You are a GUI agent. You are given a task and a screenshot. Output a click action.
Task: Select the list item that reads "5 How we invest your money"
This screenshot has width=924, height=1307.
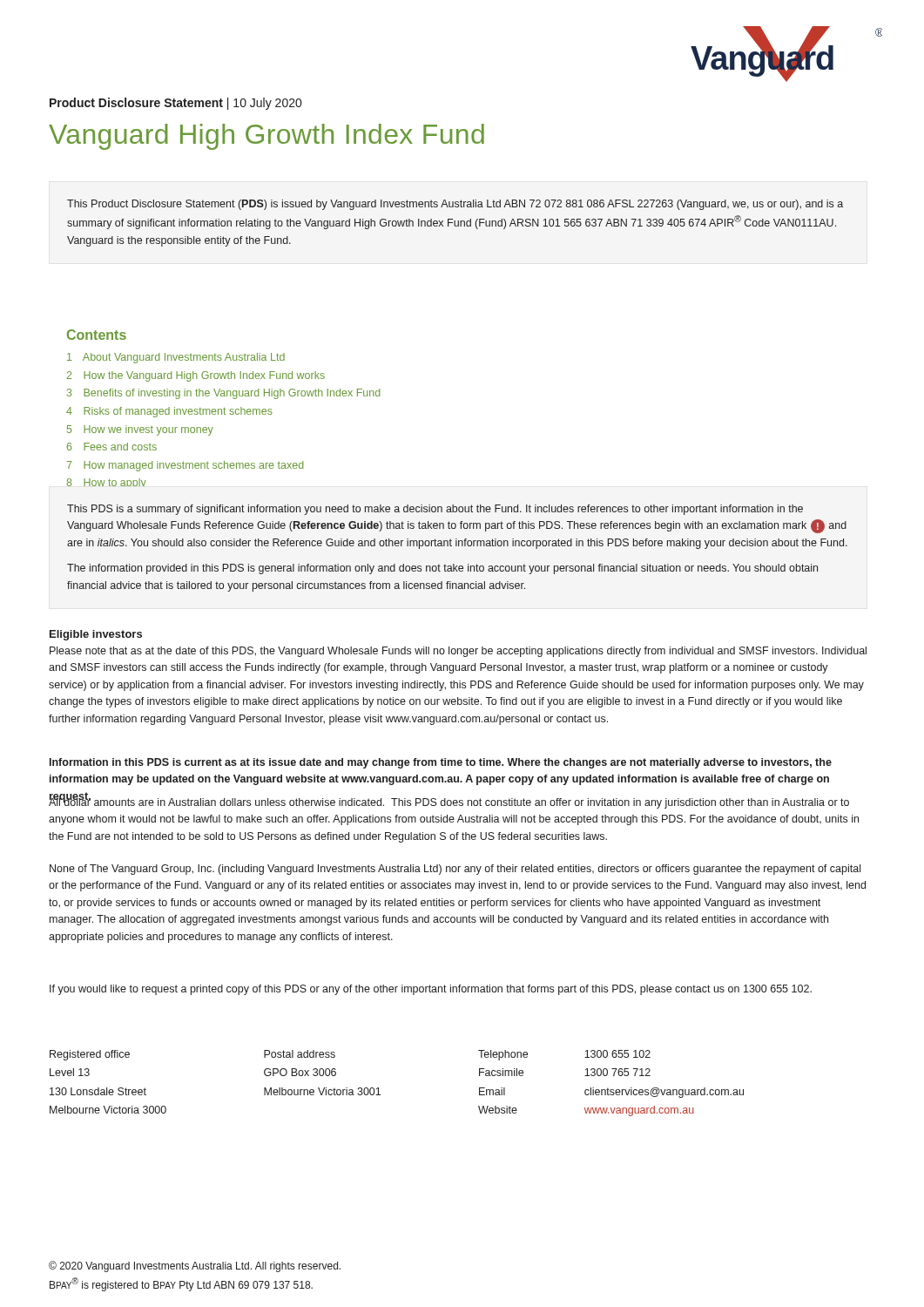pyautogui.click(x=140, y=429)
